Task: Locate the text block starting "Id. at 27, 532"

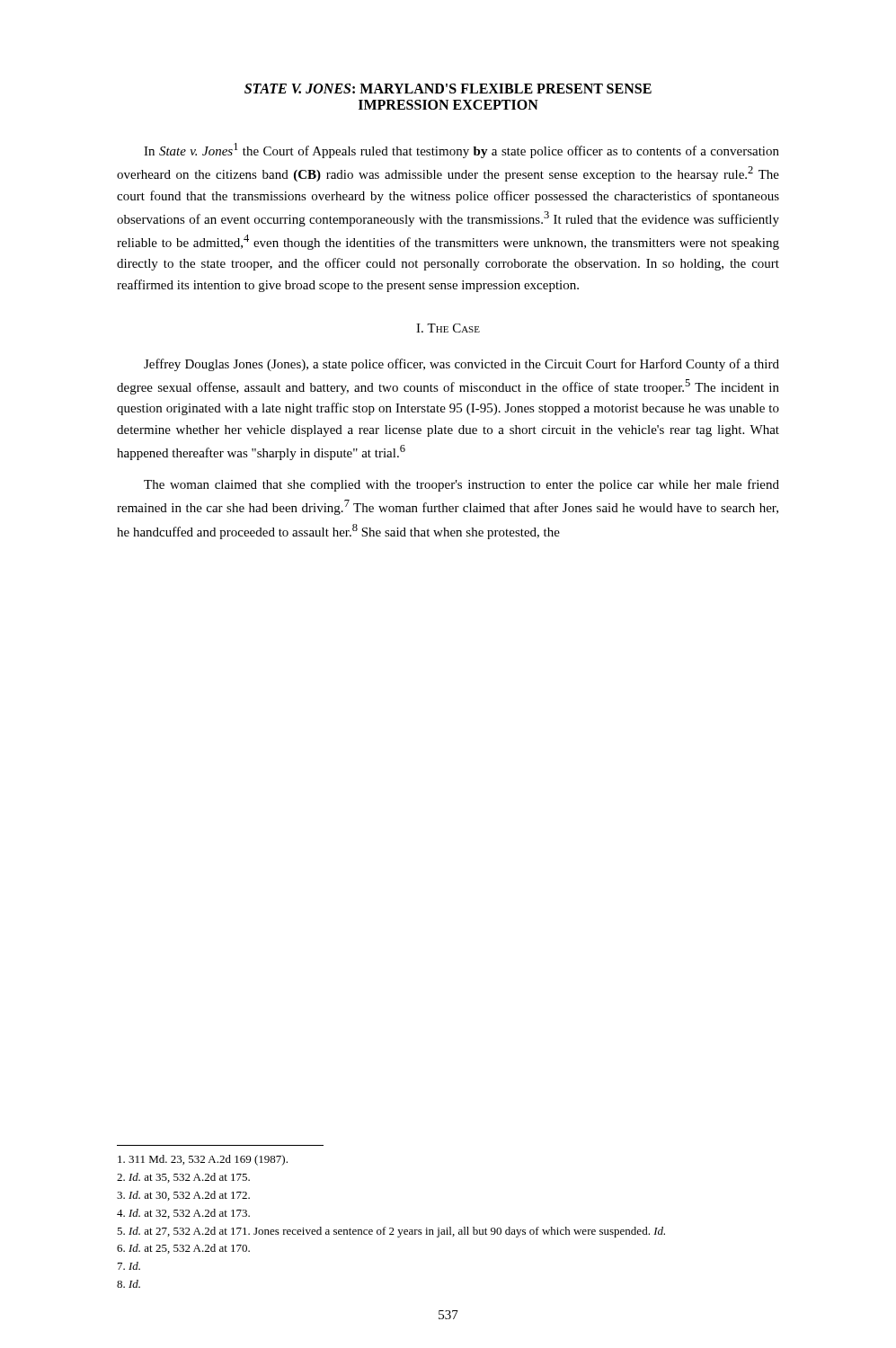Action: pos(392,1230)
